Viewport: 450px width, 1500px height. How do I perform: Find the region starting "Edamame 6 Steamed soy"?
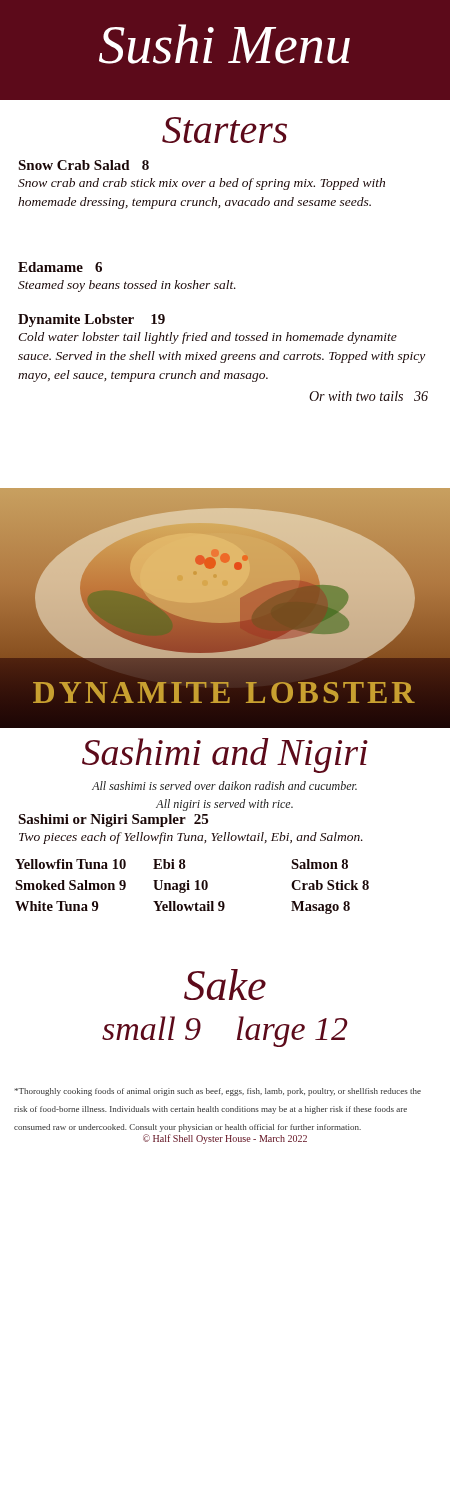click(x=225, y=276)
